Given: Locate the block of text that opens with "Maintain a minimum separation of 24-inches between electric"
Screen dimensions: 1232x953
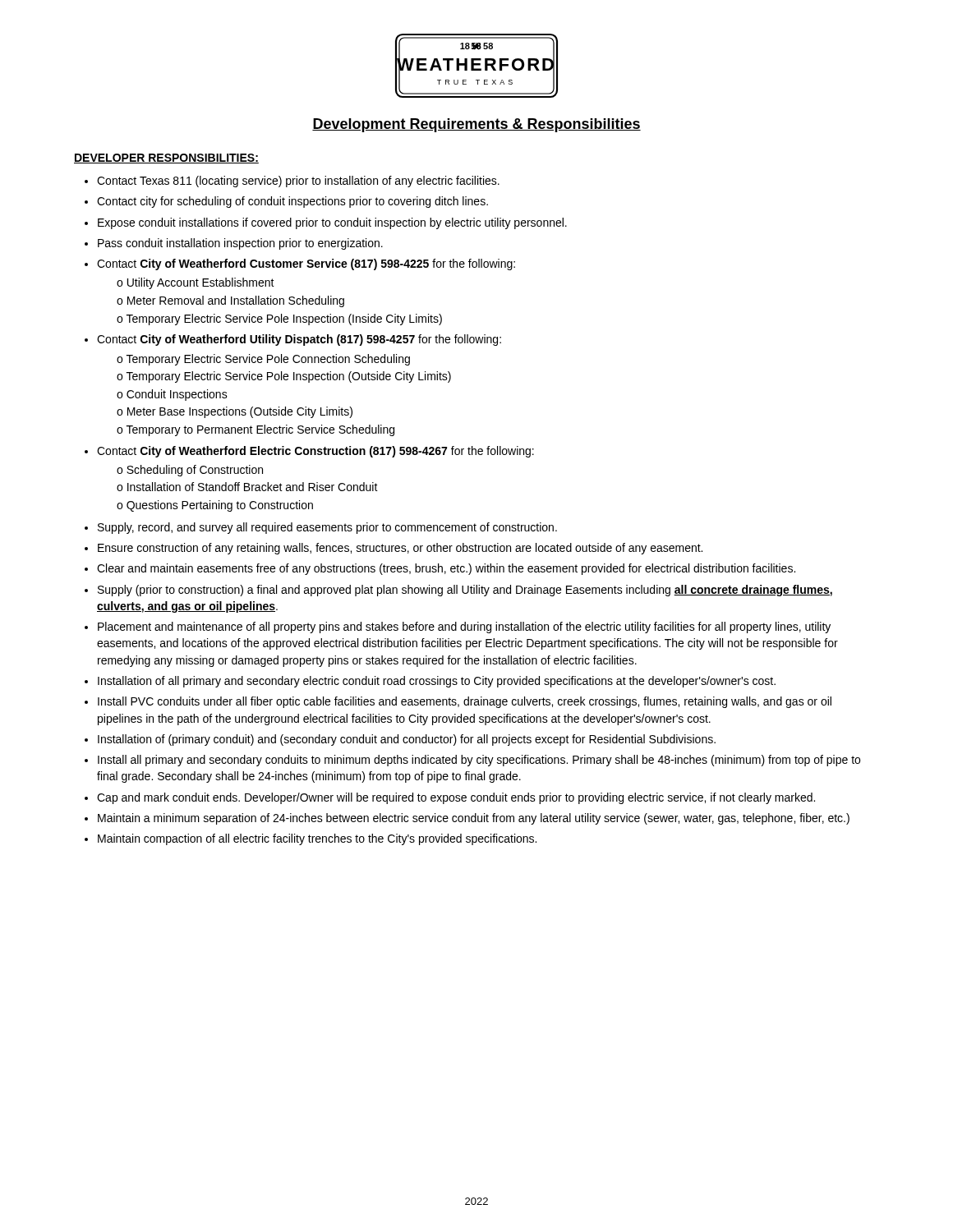Looking at the screenshot, I should click(473, 818).
